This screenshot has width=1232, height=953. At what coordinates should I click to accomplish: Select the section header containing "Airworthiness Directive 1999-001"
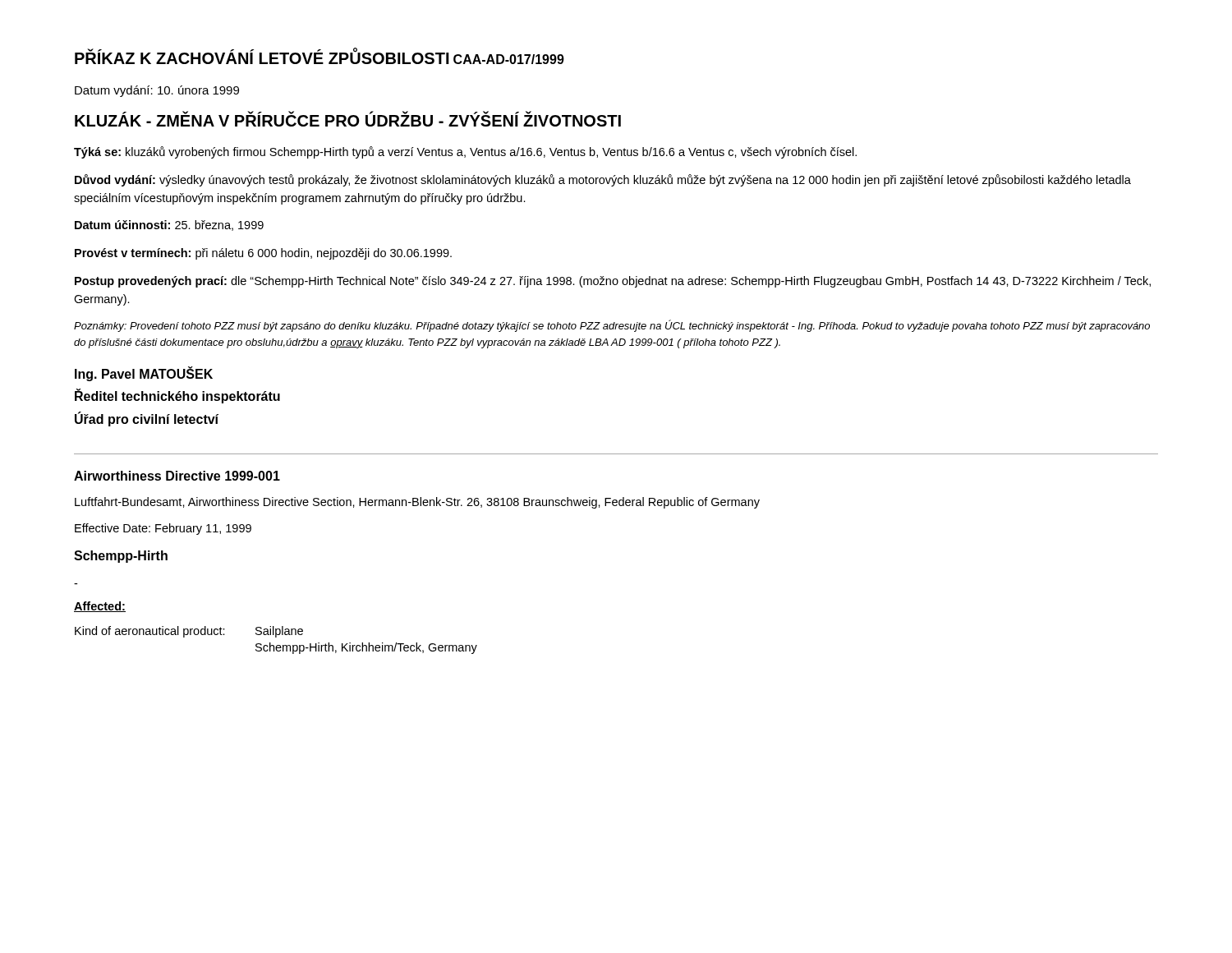point(177,476)
